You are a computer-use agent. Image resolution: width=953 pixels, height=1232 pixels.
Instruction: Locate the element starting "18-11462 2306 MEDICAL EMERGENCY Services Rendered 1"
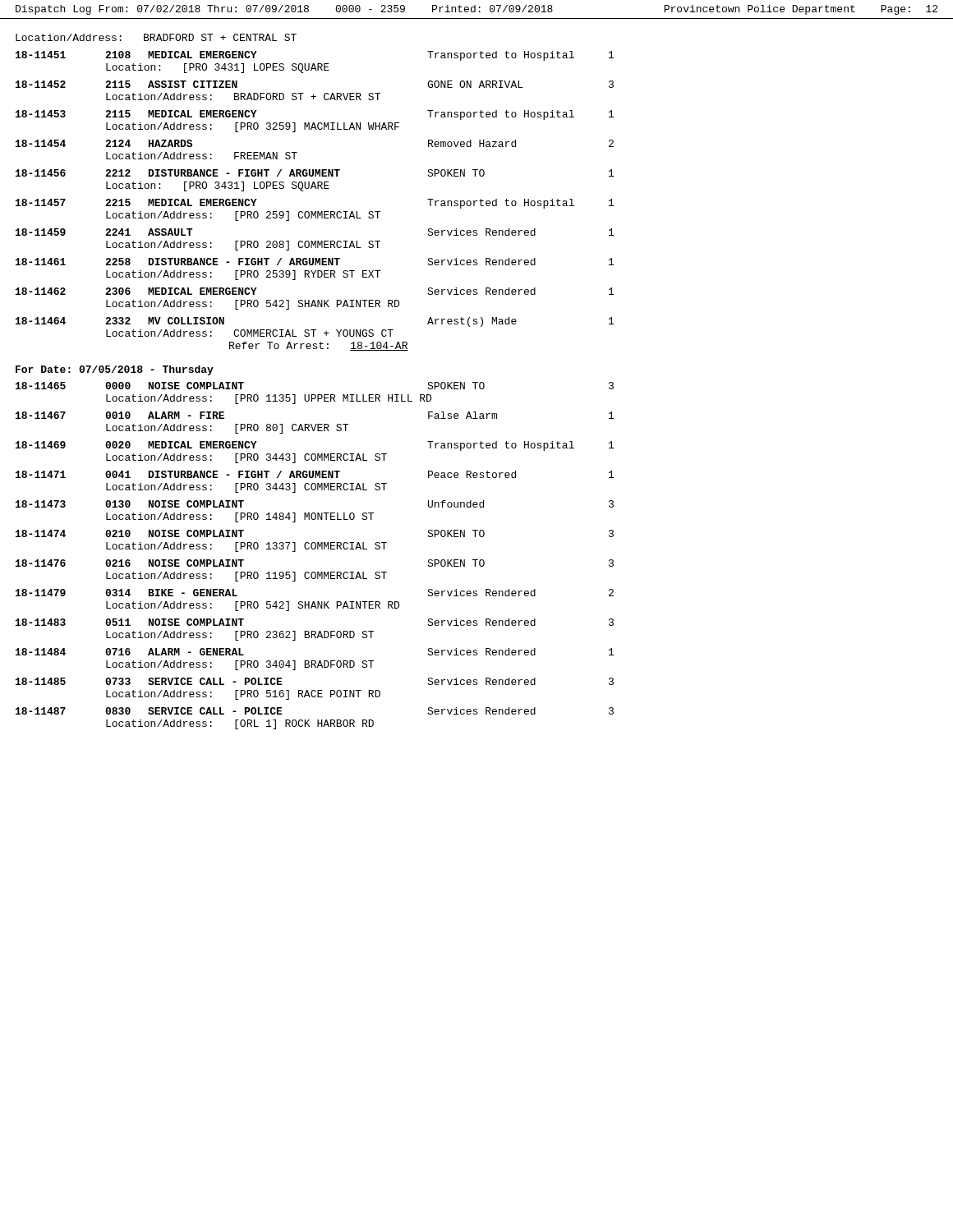476,298
